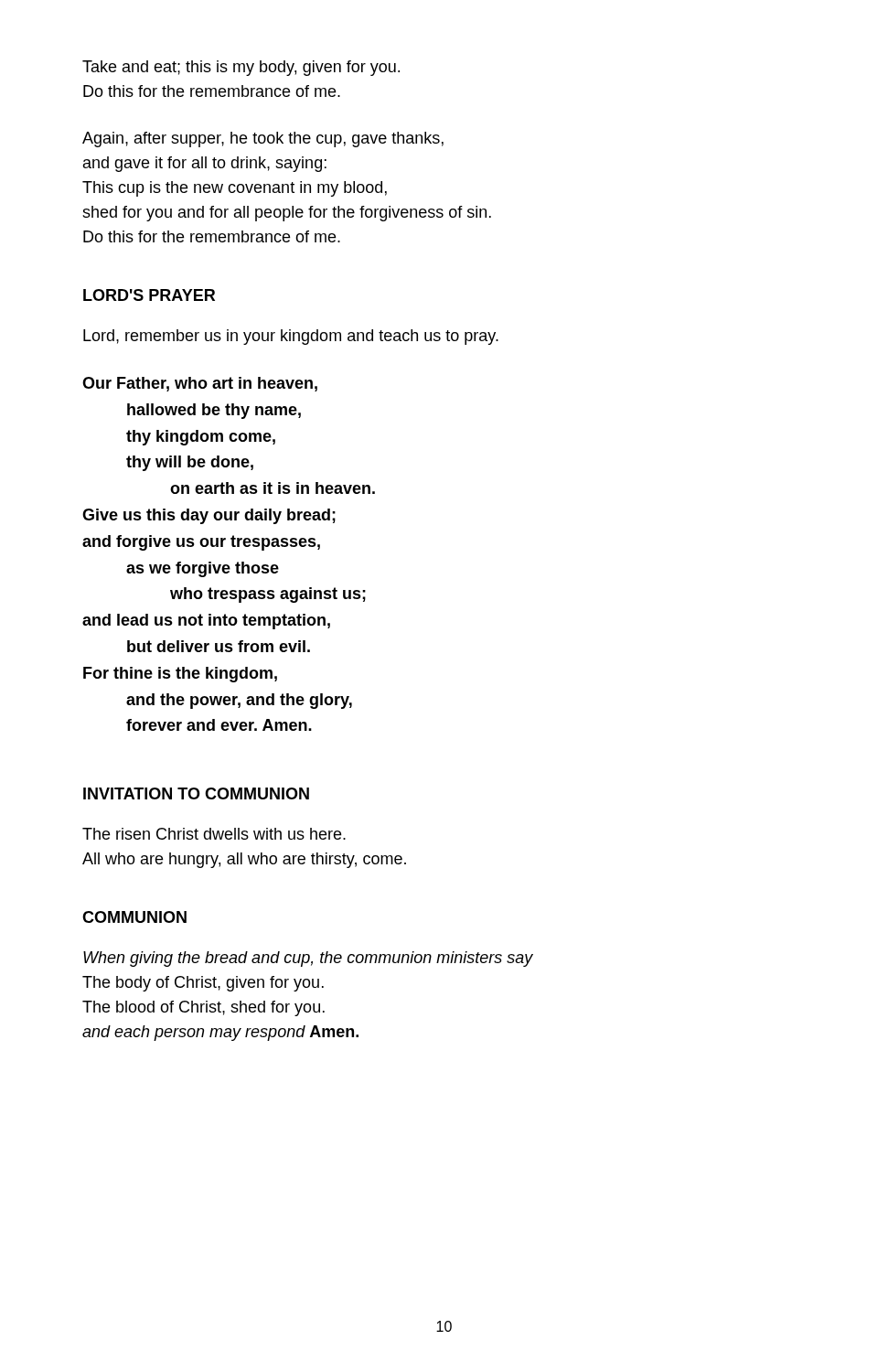
Task: Select the text block that says "Again, after supper, he"
Action: (287, 187)
